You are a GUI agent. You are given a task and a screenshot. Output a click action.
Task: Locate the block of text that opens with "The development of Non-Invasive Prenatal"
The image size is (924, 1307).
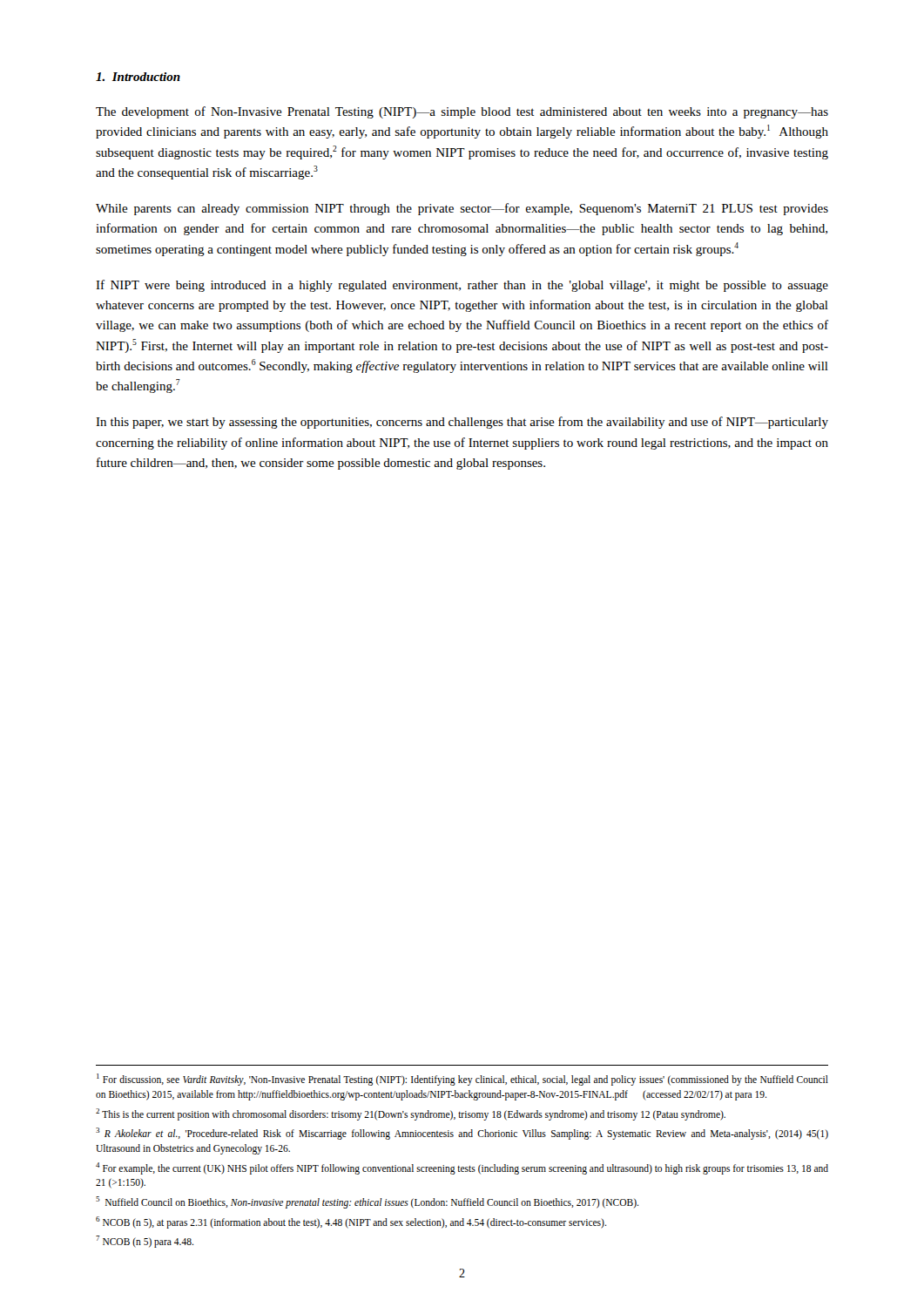pos(462,142)
